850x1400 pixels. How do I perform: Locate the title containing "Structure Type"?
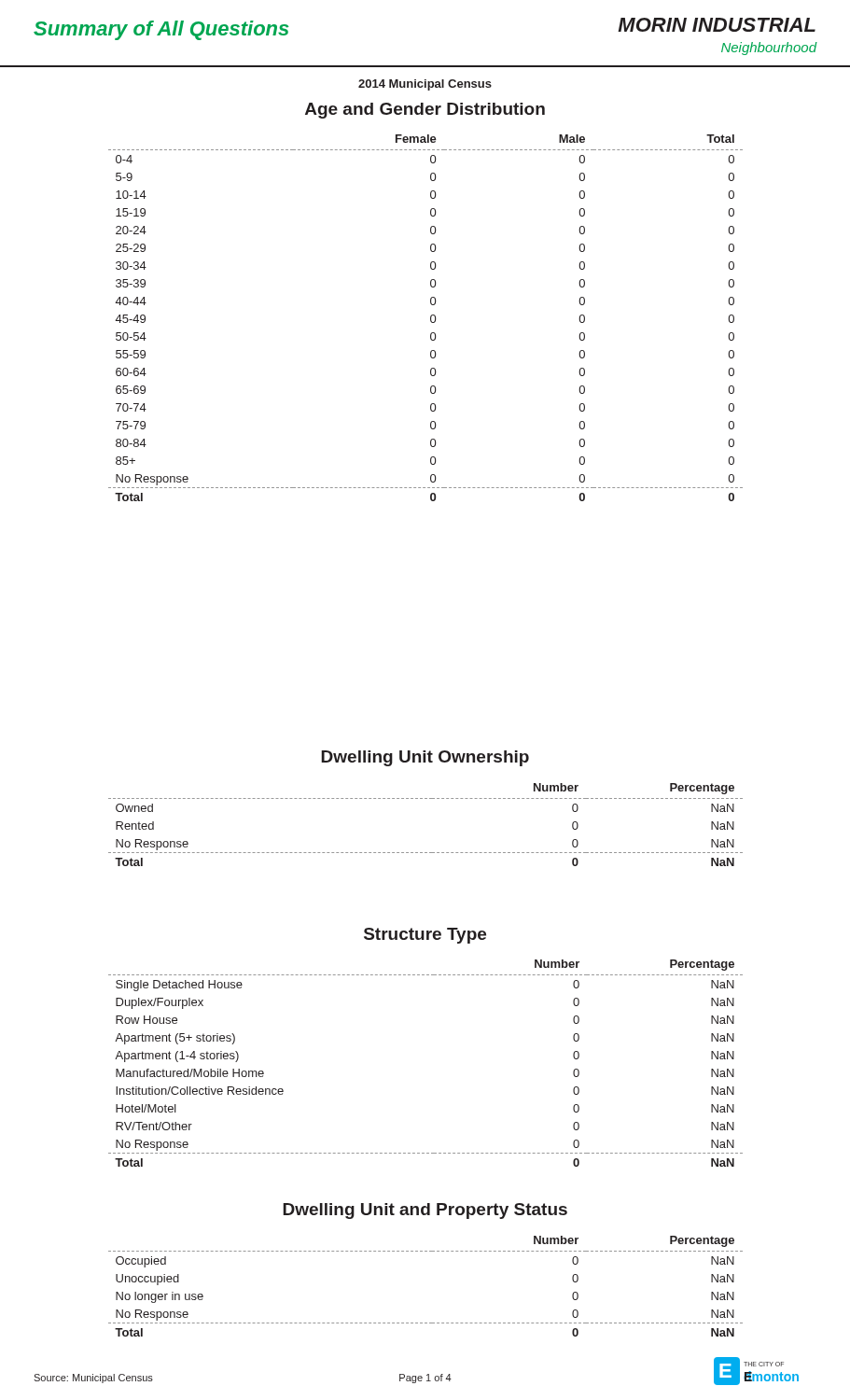425,934
